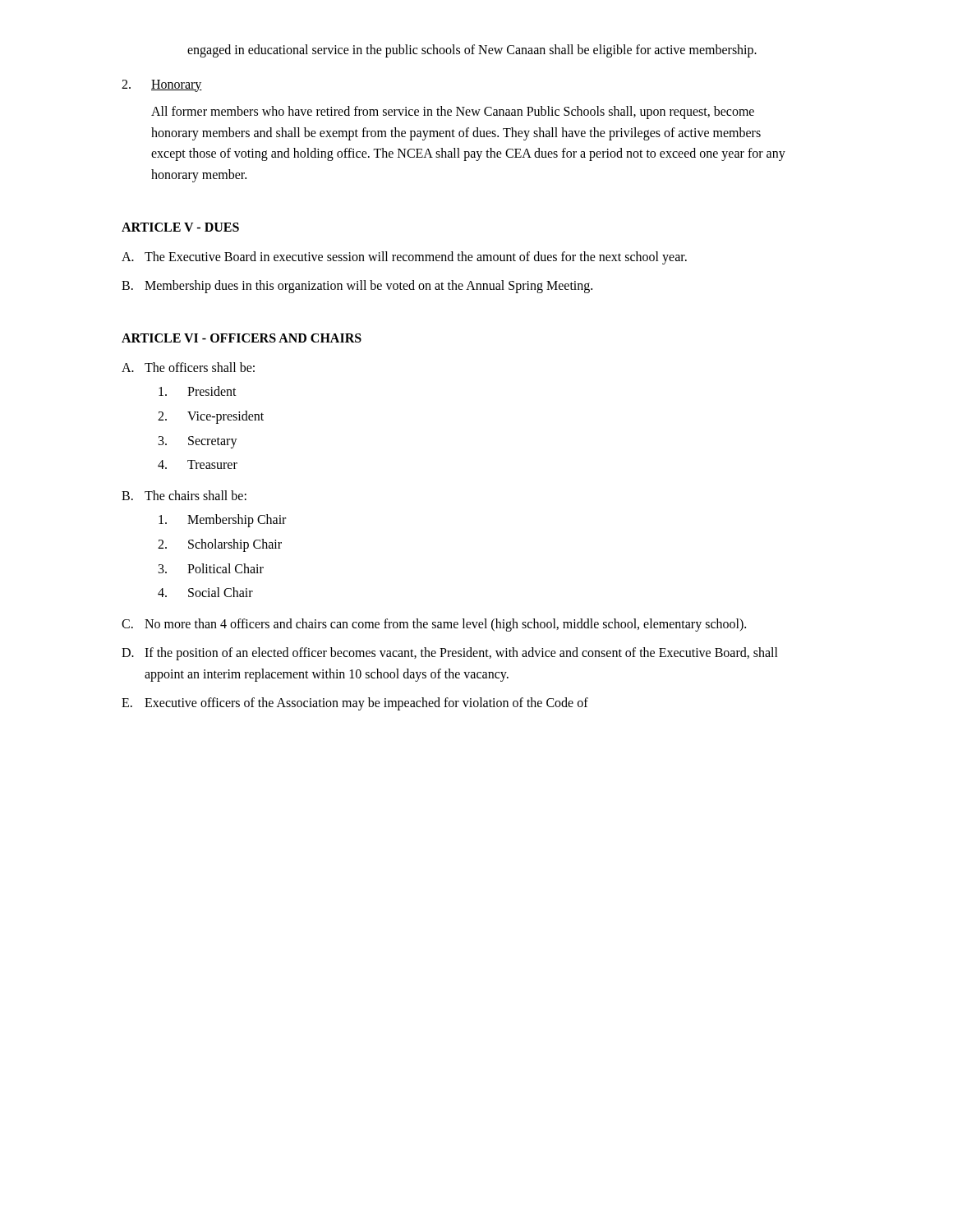
Task: Select the list item that reads "4. Social Chair"
Action: click(205, 593)
